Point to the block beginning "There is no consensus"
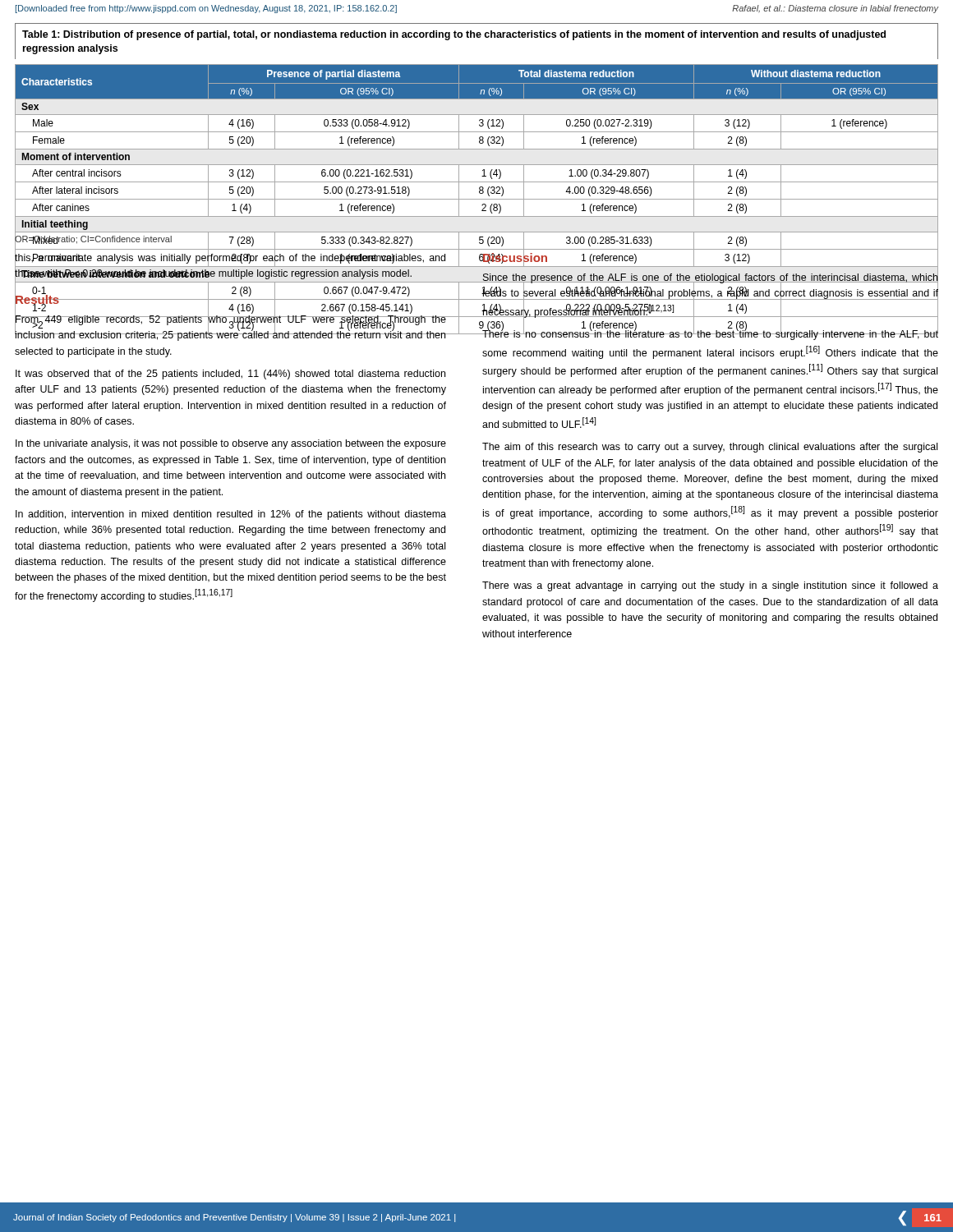 pos(710,380)
